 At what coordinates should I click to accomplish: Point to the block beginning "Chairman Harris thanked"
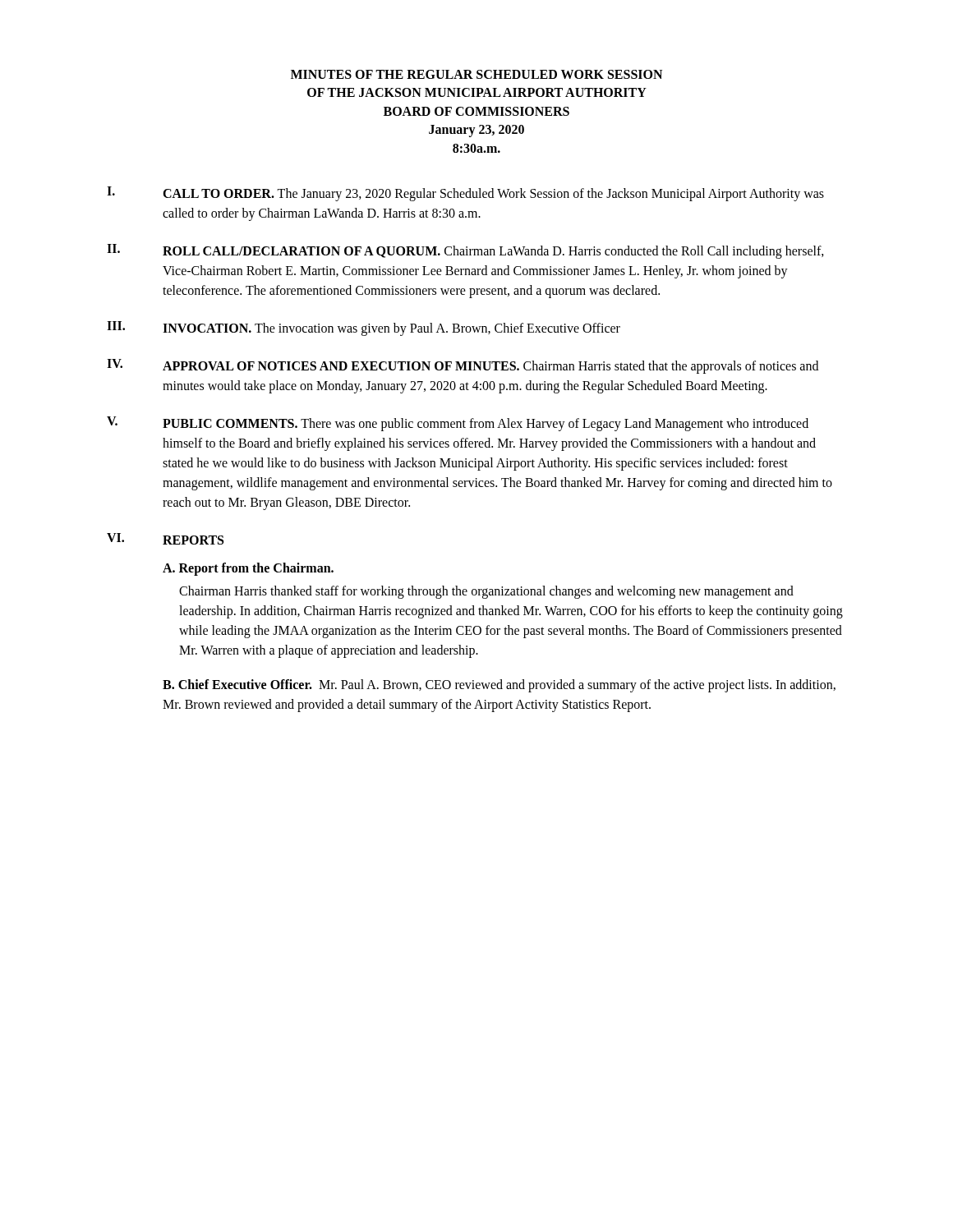[x=511, y=620]
